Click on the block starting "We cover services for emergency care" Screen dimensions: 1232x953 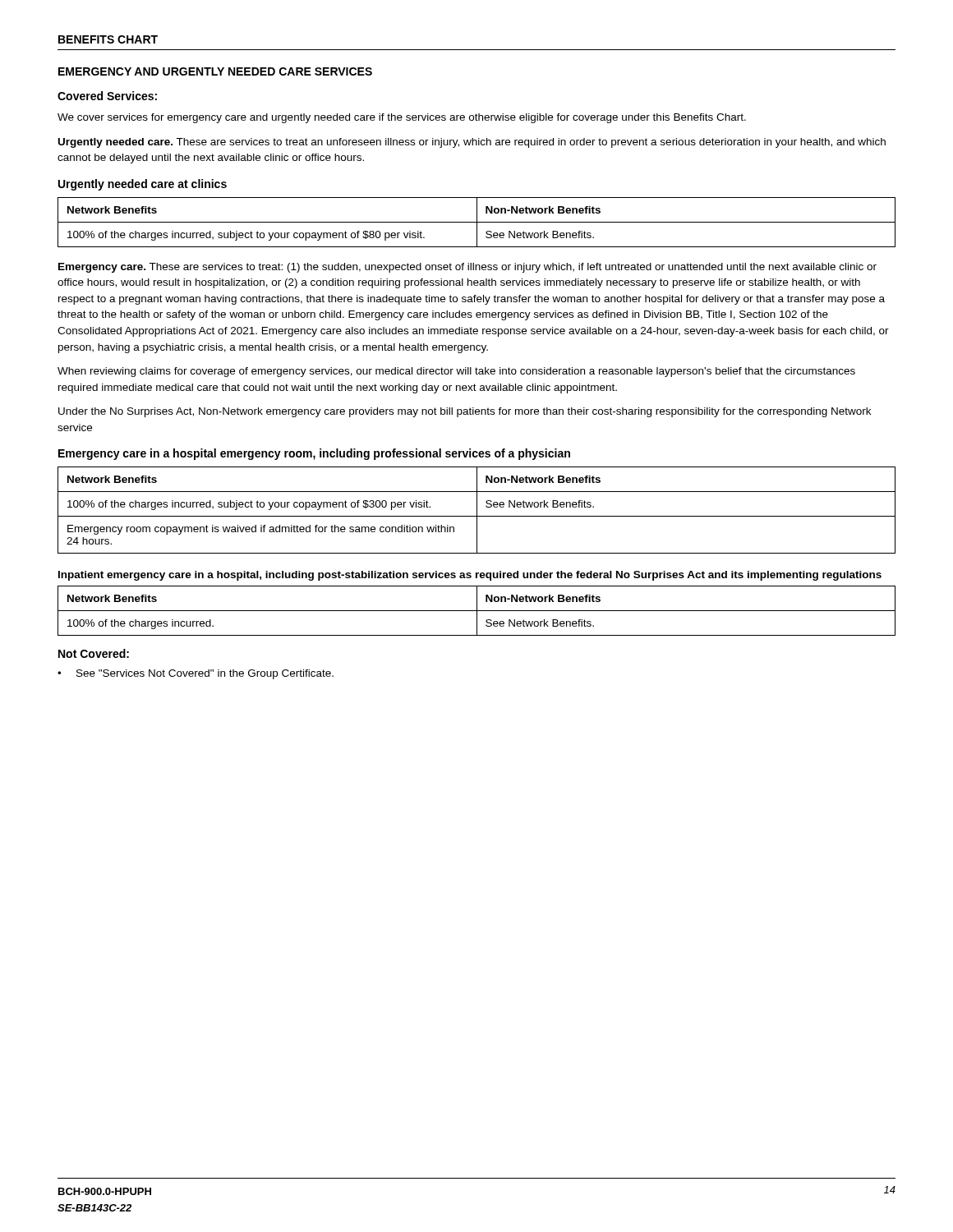(x=402, y=117)
